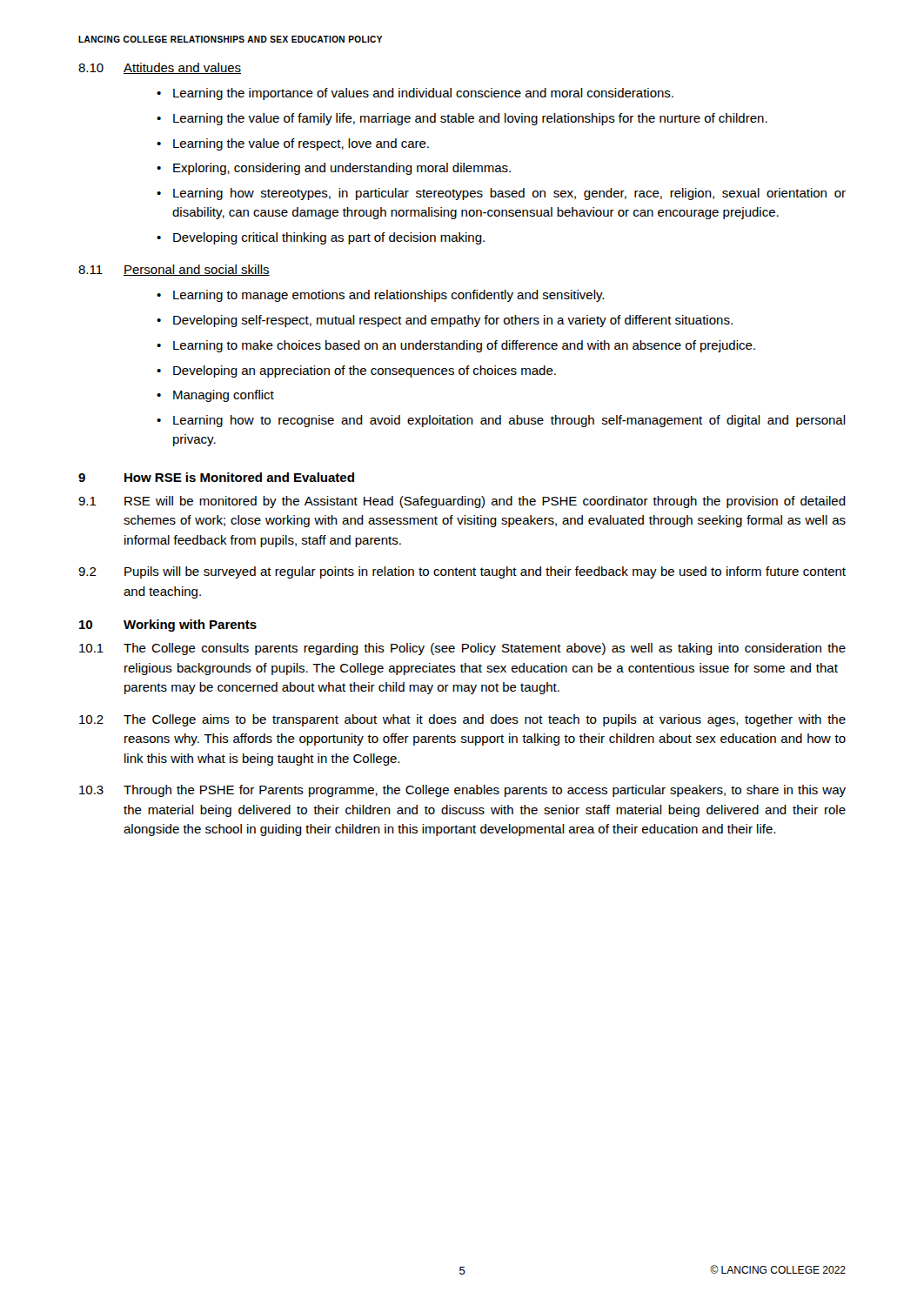Point to the region starting "Learning how stereotypes,"
This screenshot has height=1305, width=924.
point(509,202)
